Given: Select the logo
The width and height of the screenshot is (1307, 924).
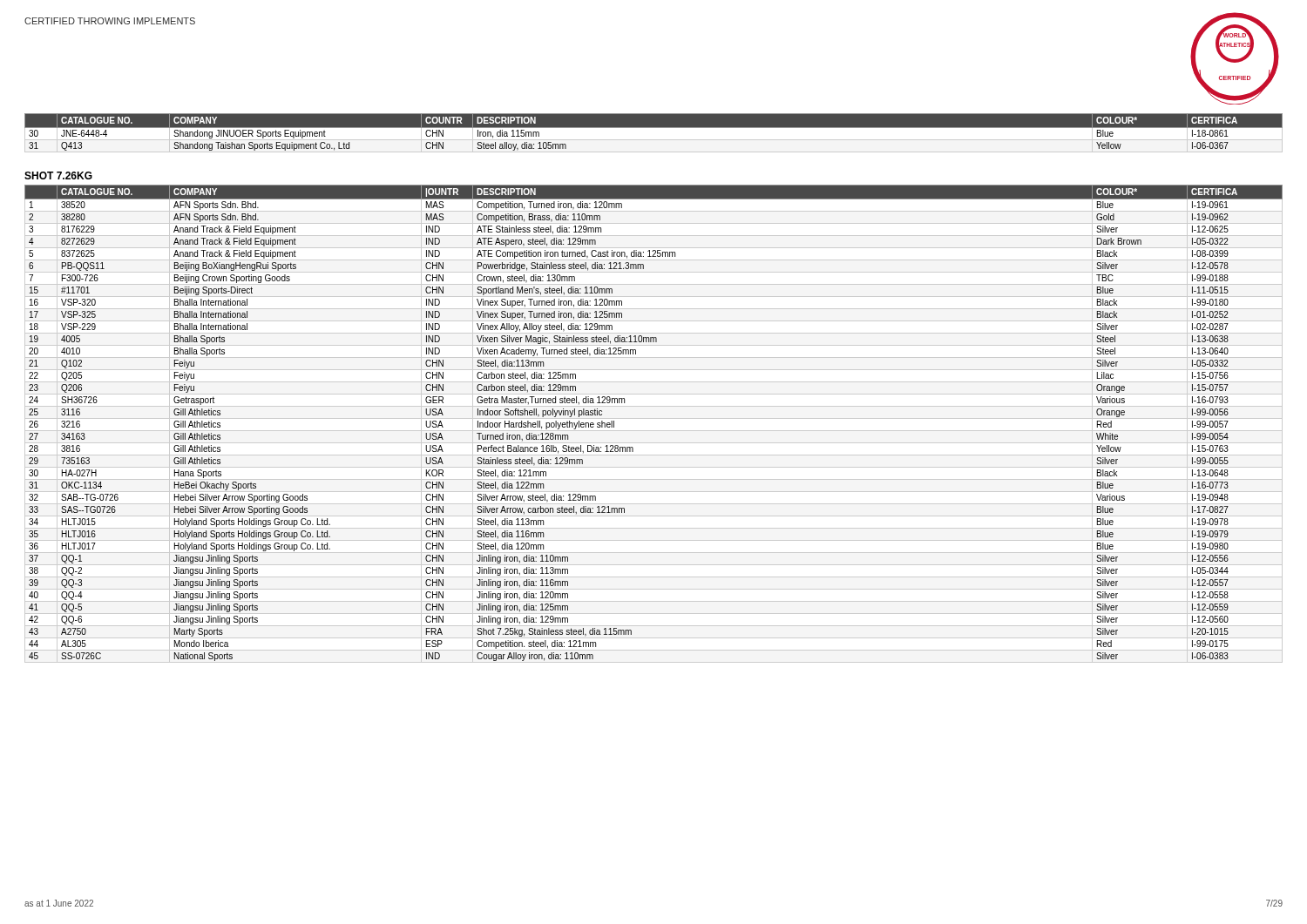Looking at the screenshot, I should [1235, 57].
